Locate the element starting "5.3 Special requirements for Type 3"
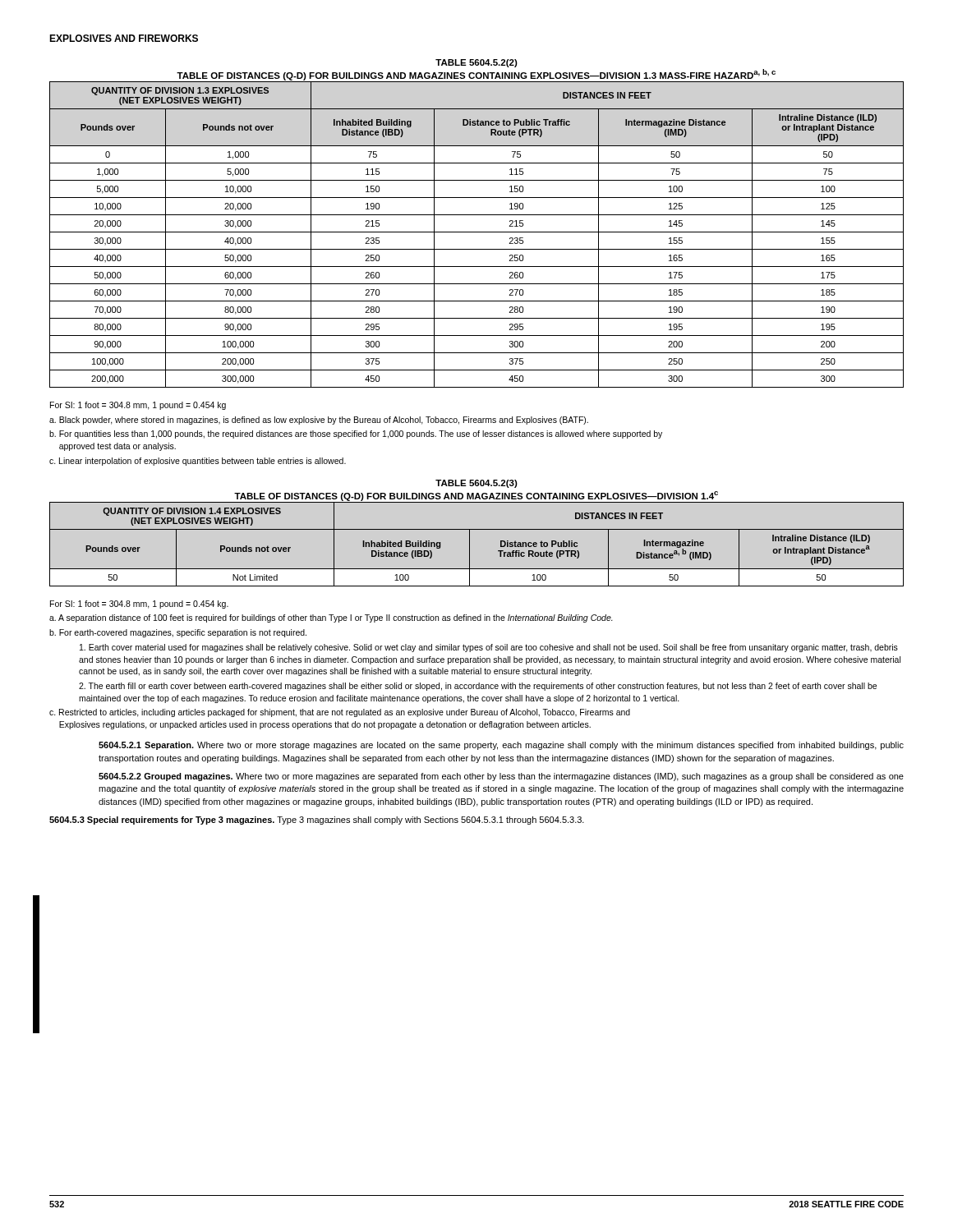 pyautogui.click(x=317, y=820)
